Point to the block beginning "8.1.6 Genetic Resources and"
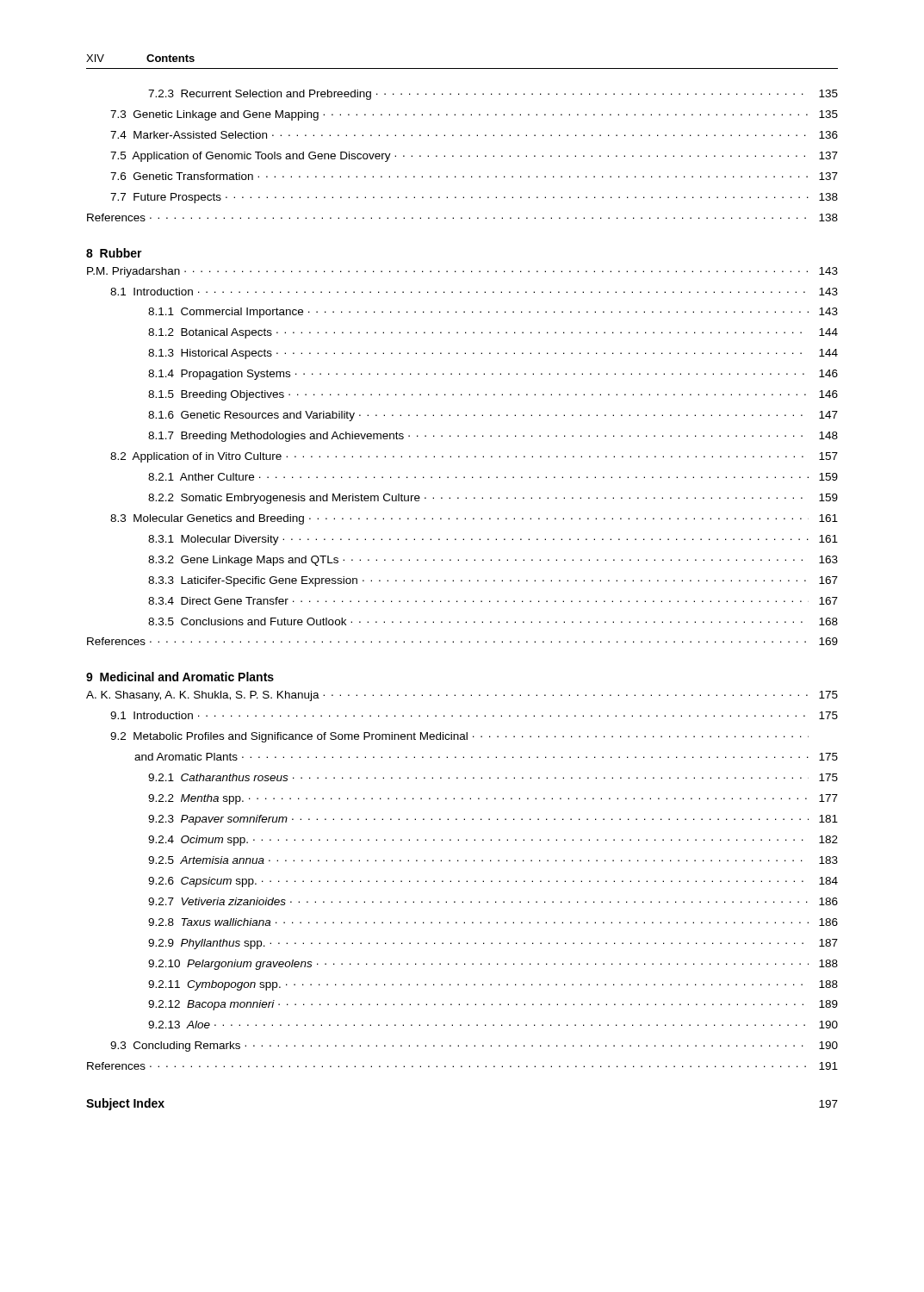Screen dimensions: 1292x924 click(x=493, y=416)
